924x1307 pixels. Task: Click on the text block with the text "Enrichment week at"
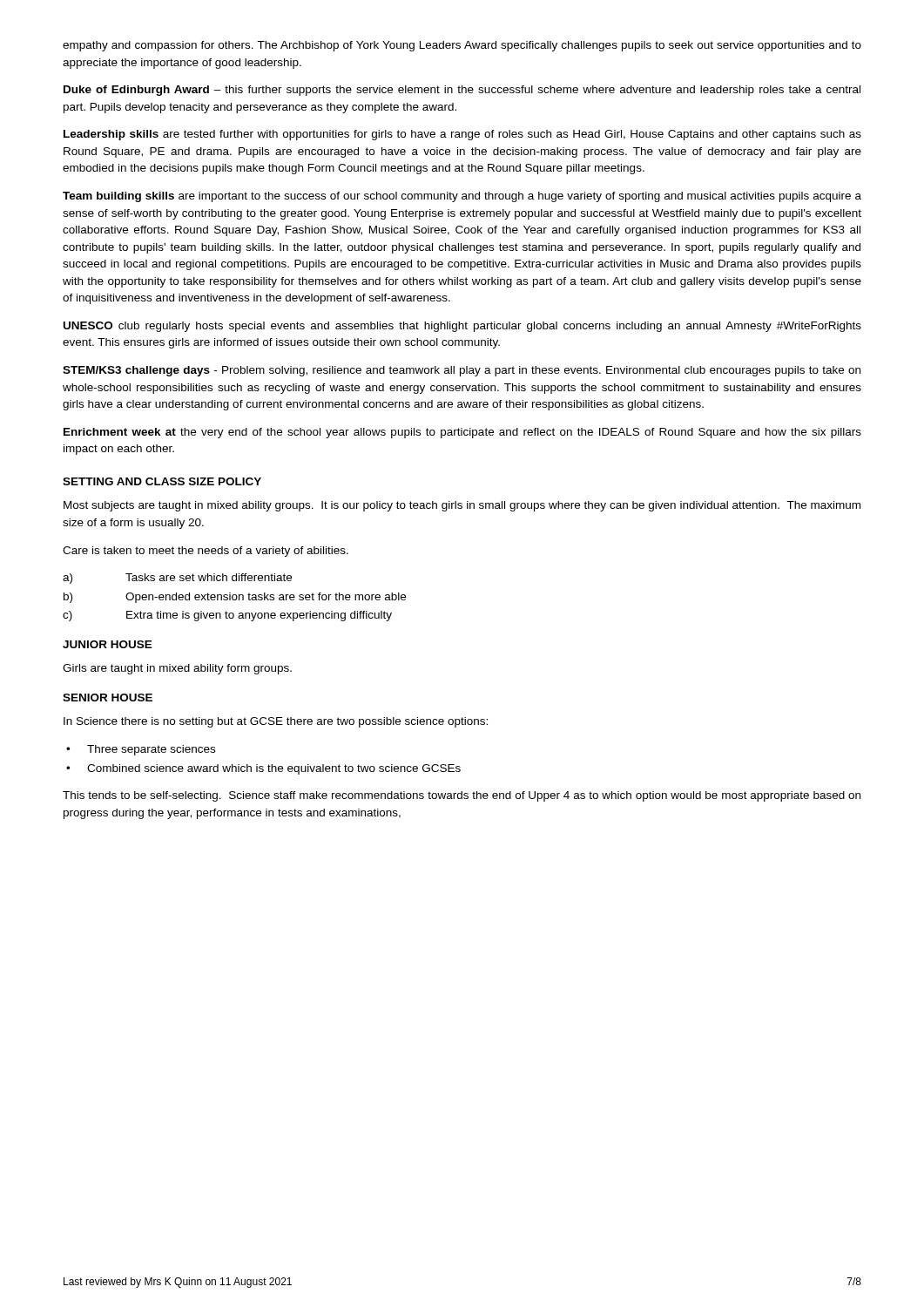point(462,440)
